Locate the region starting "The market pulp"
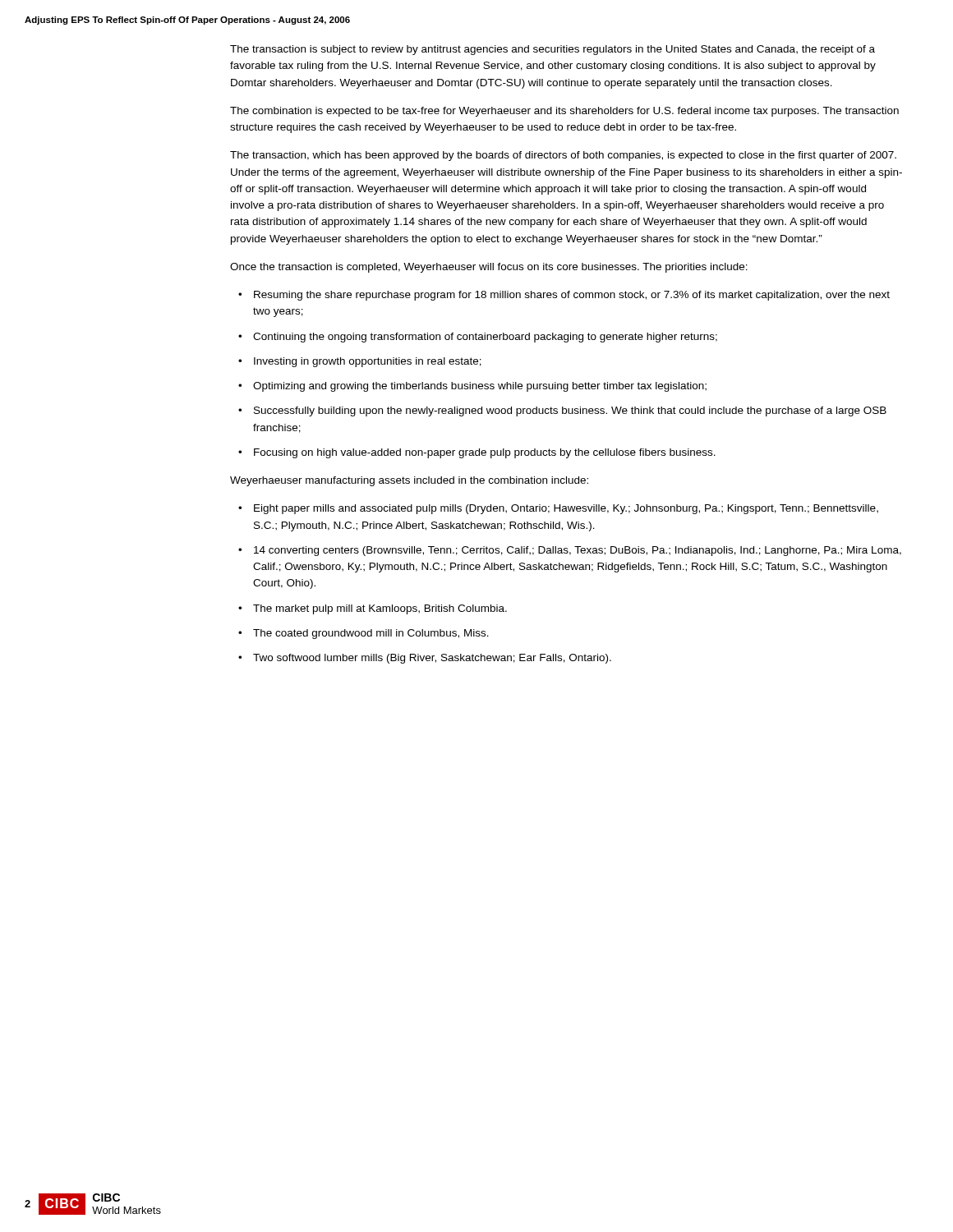Screen dimensions: 1232x953 (380, 608)
